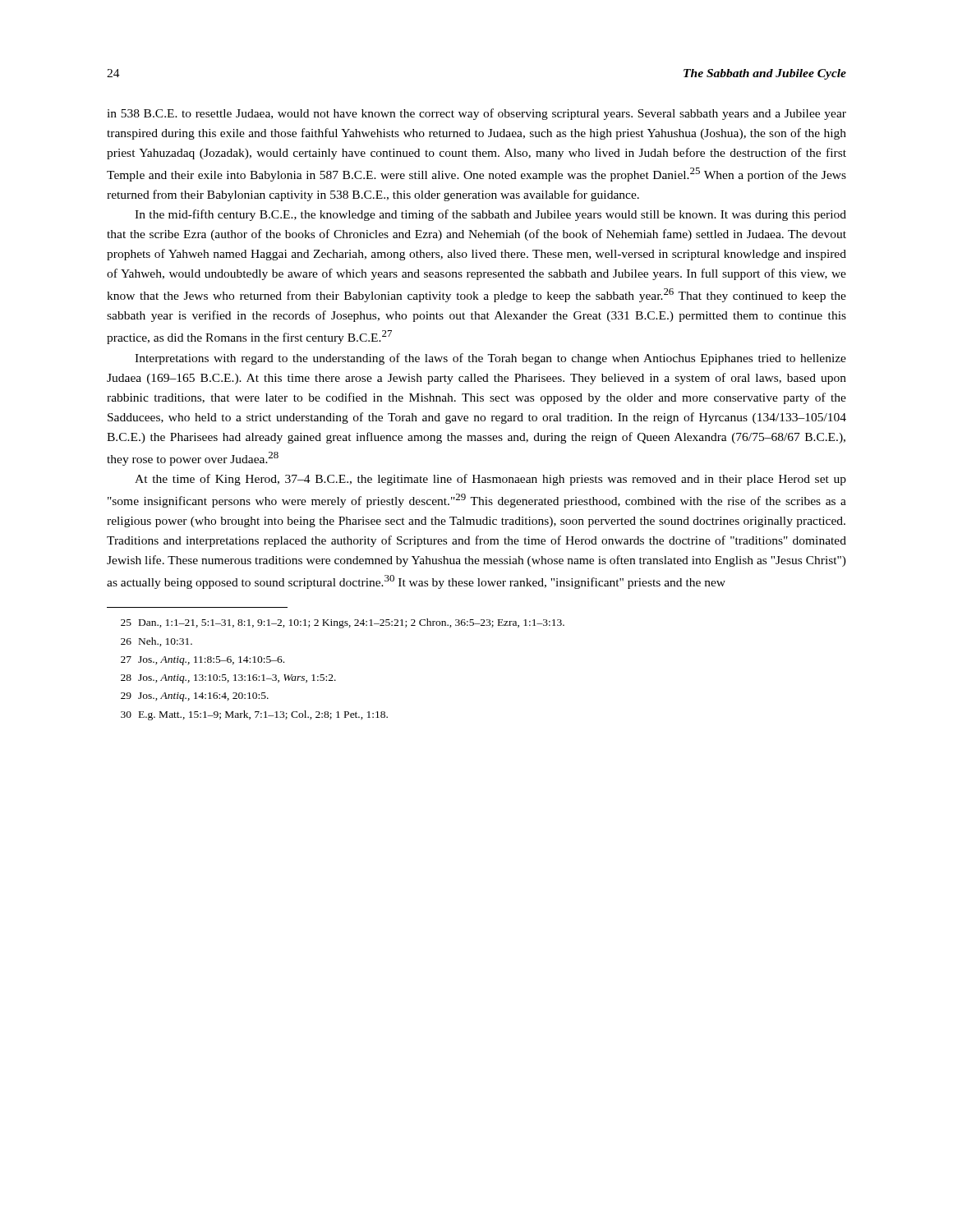Find the footnote with the text "25 Dan., 1:1–21, 5:1–31, 8:1,"
953x1232 pixels.
(476, 623)
